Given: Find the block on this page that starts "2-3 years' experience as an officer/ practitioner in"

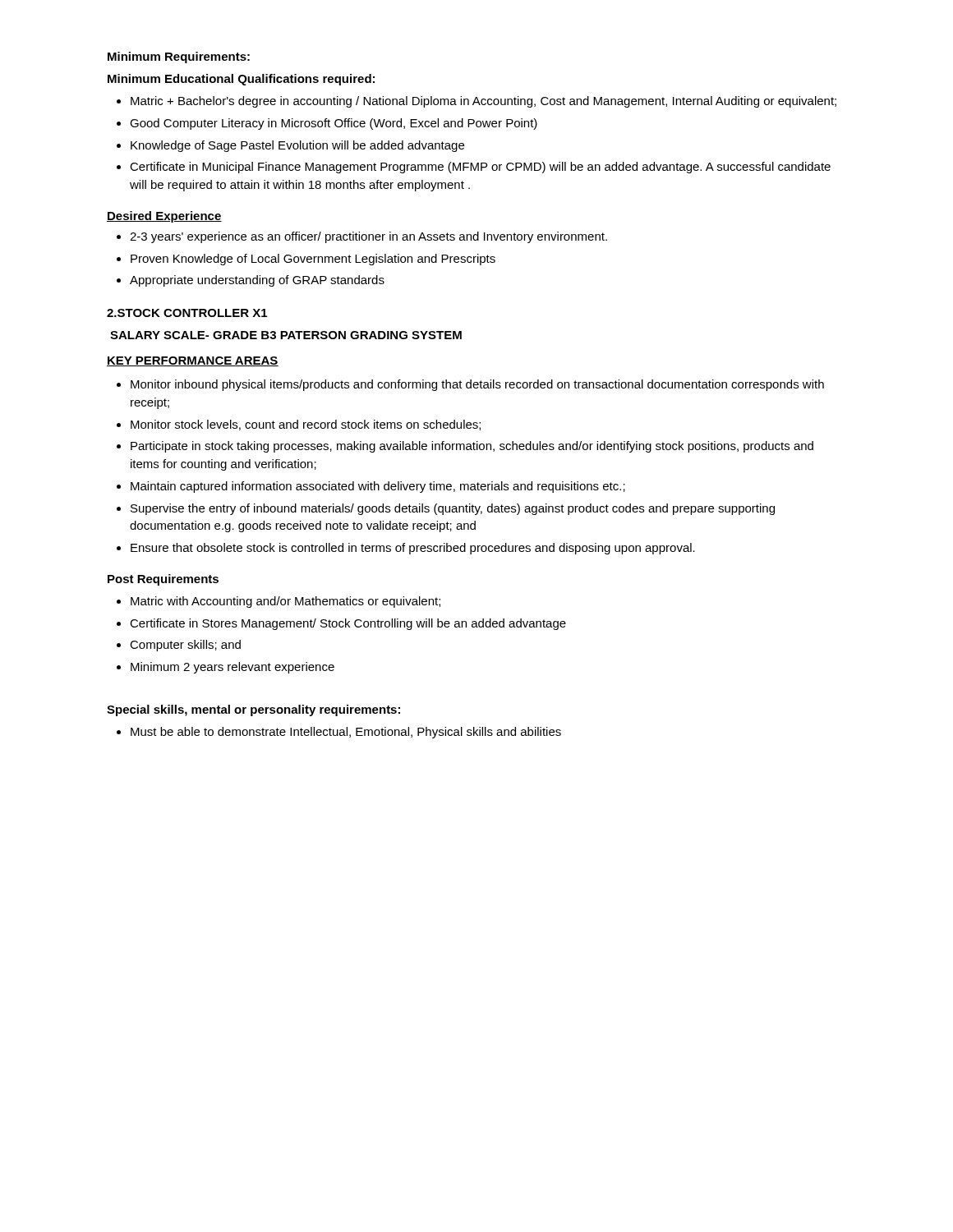Looking at the screenshot, I should pyautogui.click(x=488, y=236).
